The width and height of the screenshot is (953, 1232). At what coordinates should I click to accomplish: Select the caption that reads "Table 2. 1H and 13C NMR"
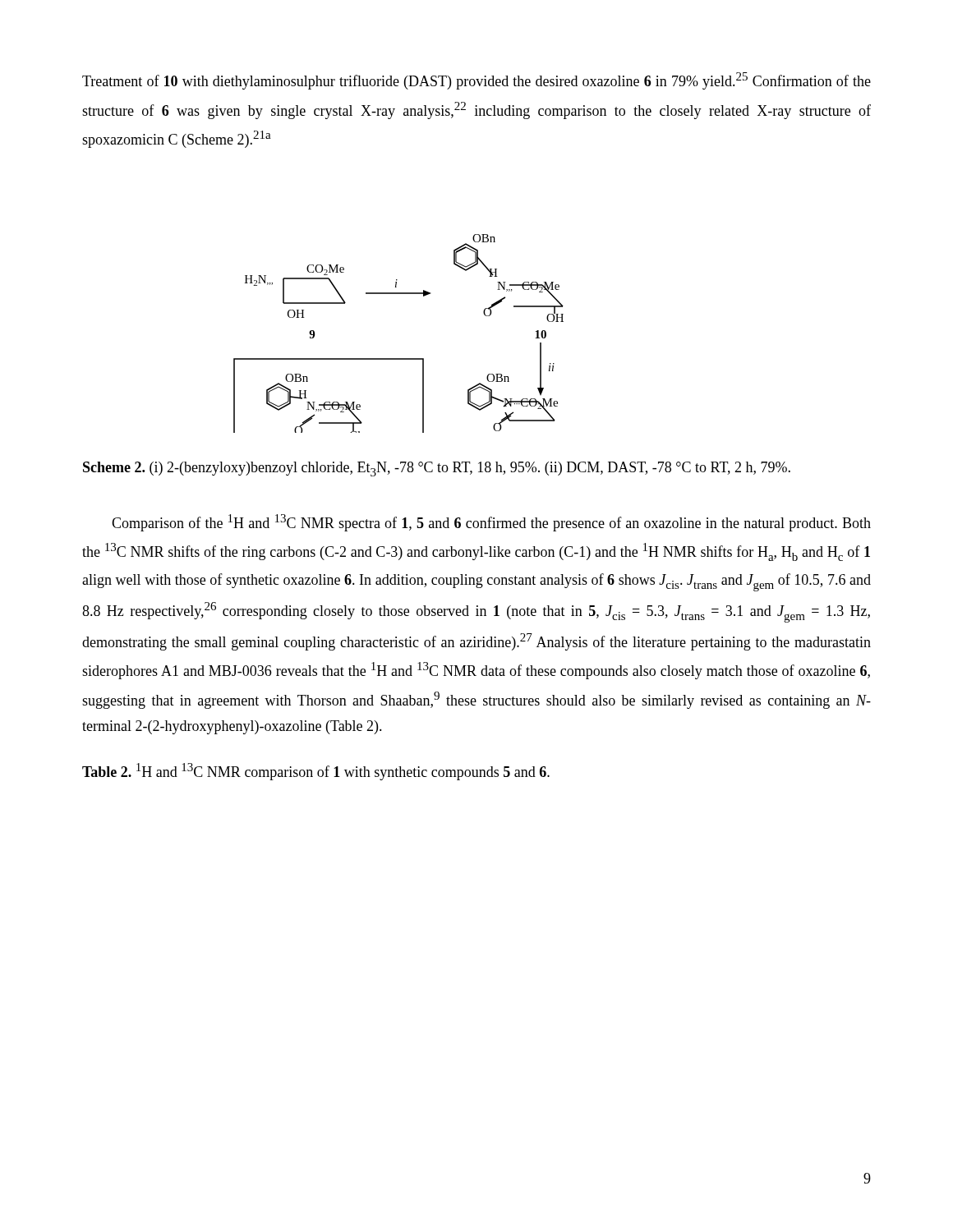(x=316, y=770)
